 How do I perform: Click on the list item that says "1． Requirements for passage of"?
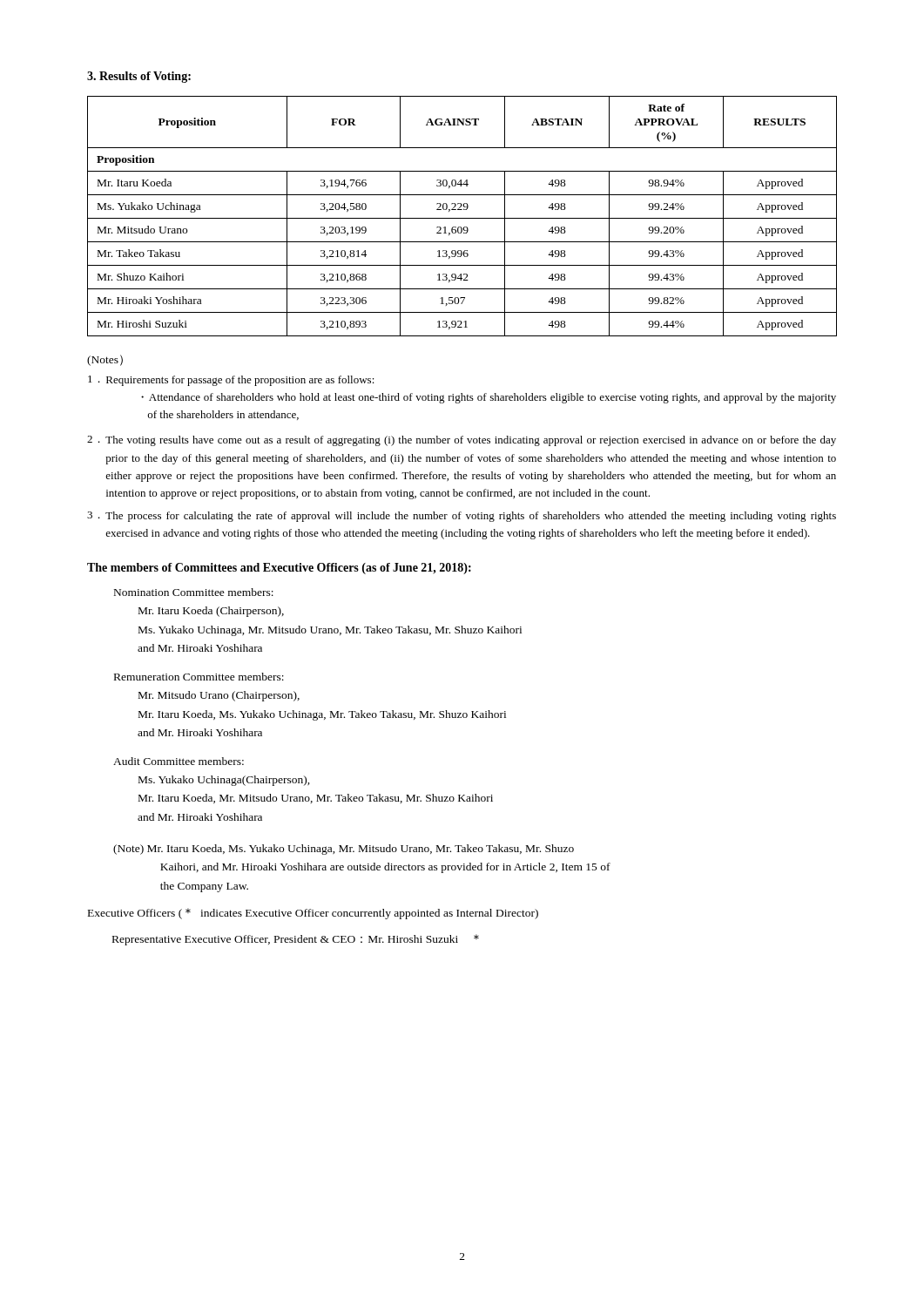pos(462,399)
